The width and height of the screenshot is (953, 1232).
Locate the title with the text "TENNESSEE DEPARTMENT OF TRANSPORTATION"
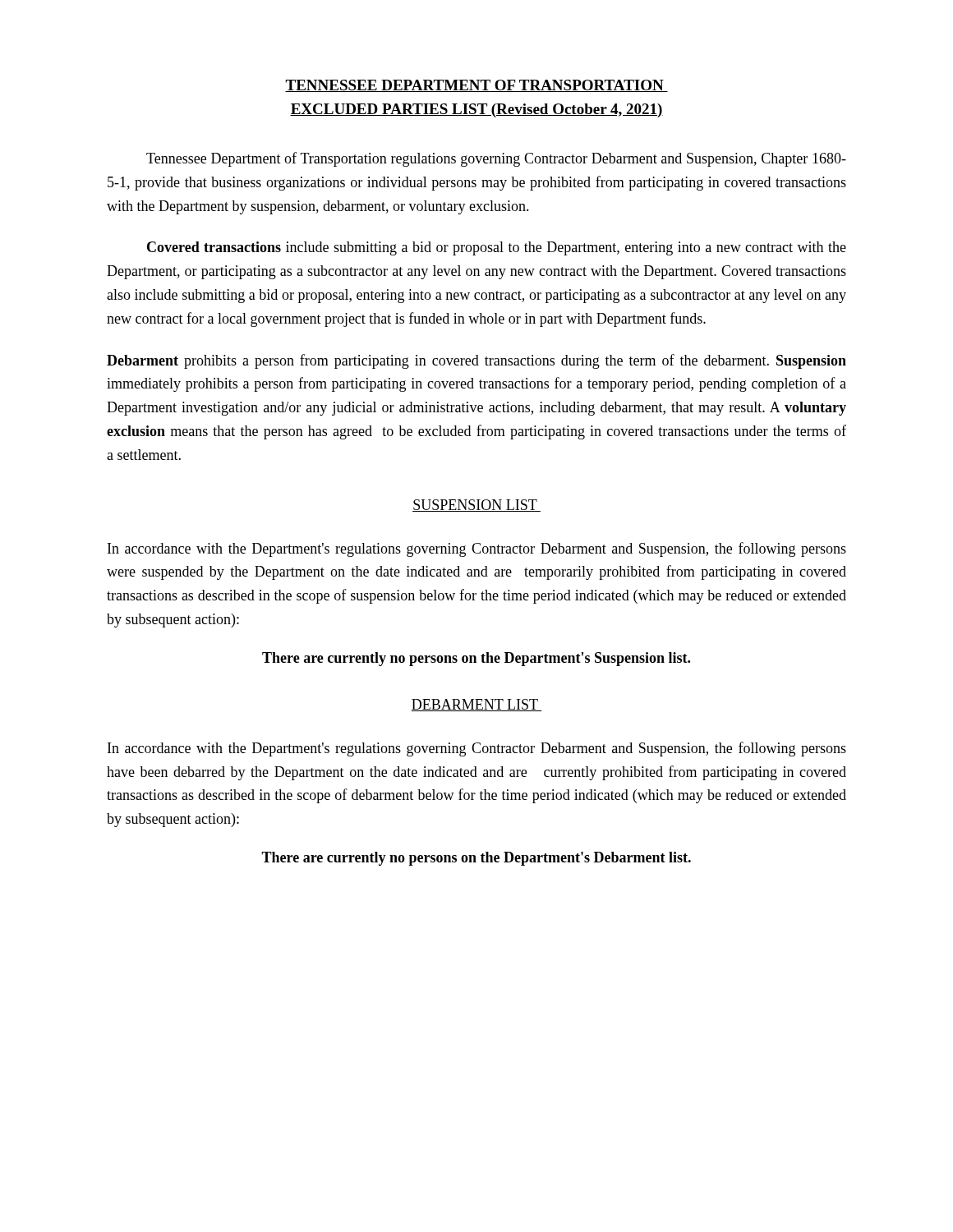(476, 97)
